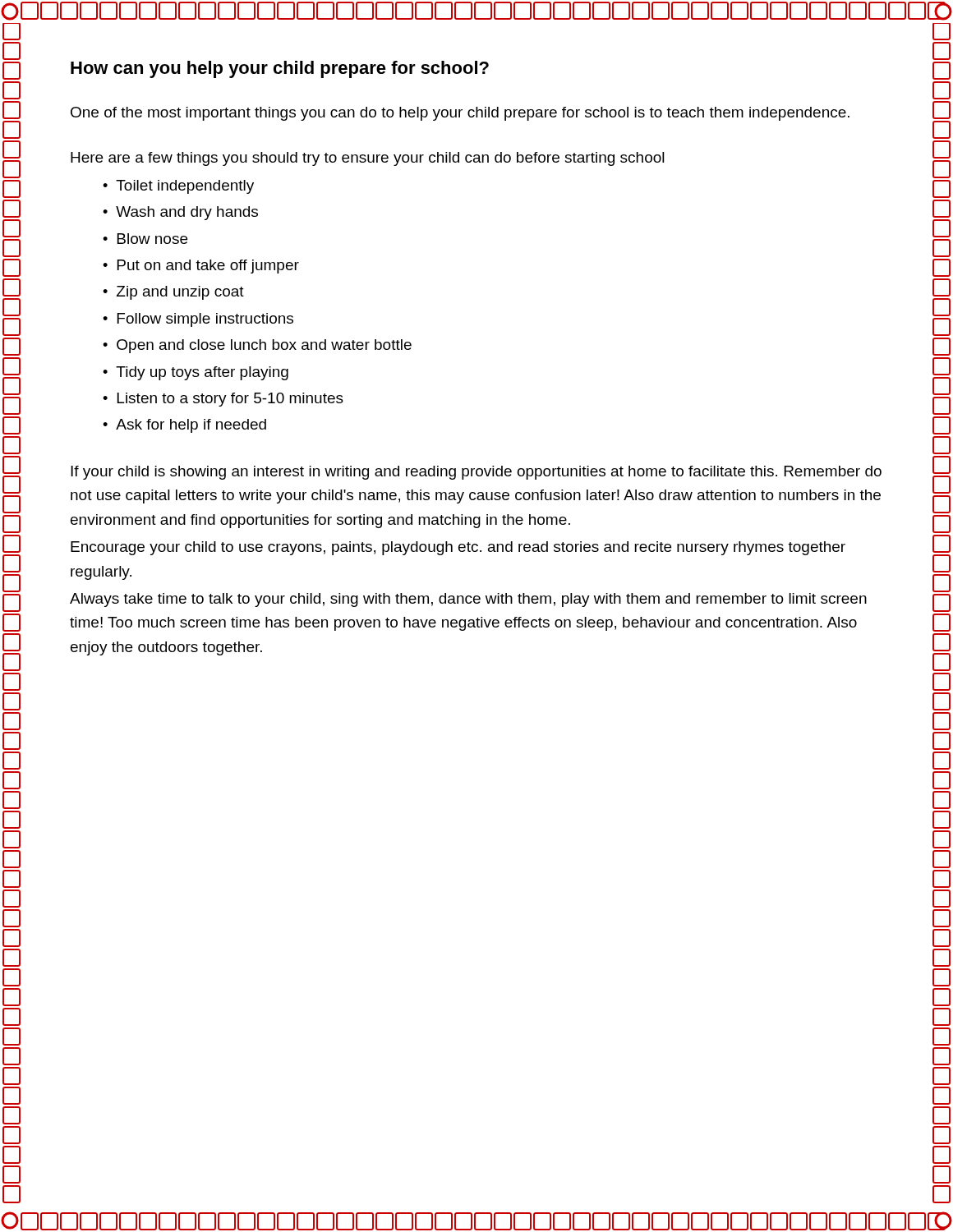
Task: Point to the element starting "If your child is showing an interest in"
Action: (476, 495)
